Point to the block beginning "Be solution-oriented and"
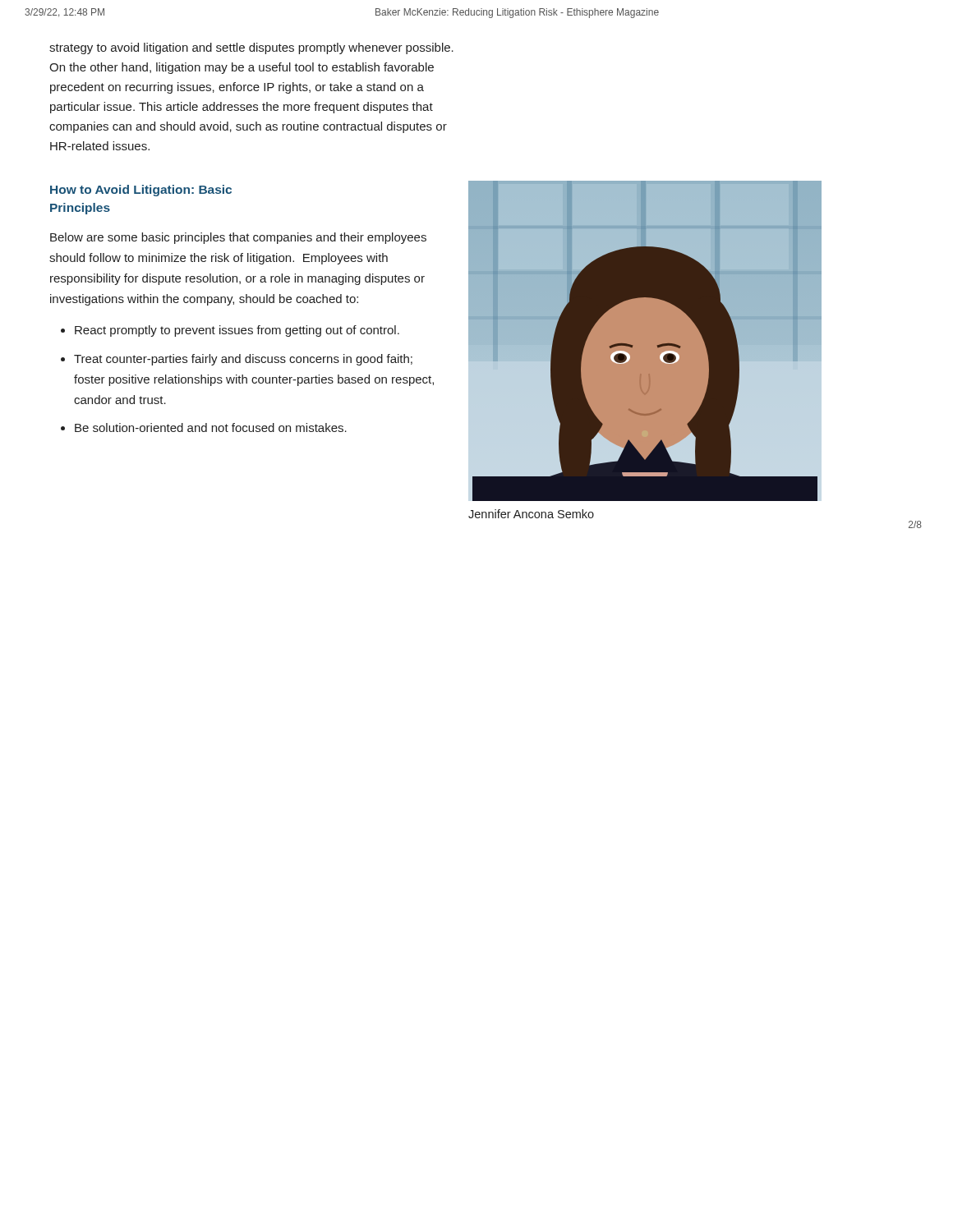This screenshot has width=953, height=1232. [x=211, y=428]
